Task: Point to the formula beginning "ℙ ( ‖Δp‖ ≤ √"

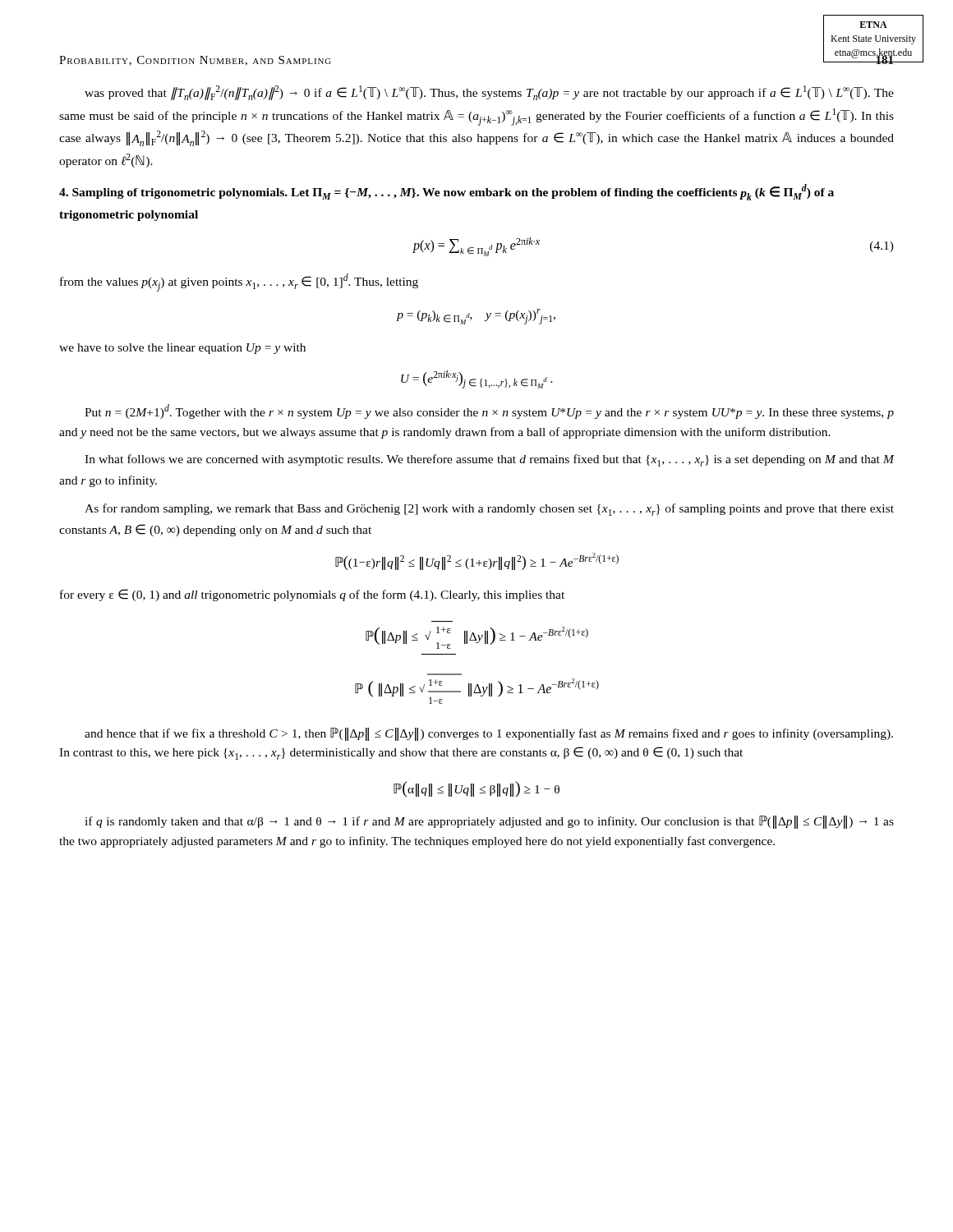Action: coord(476,690)
